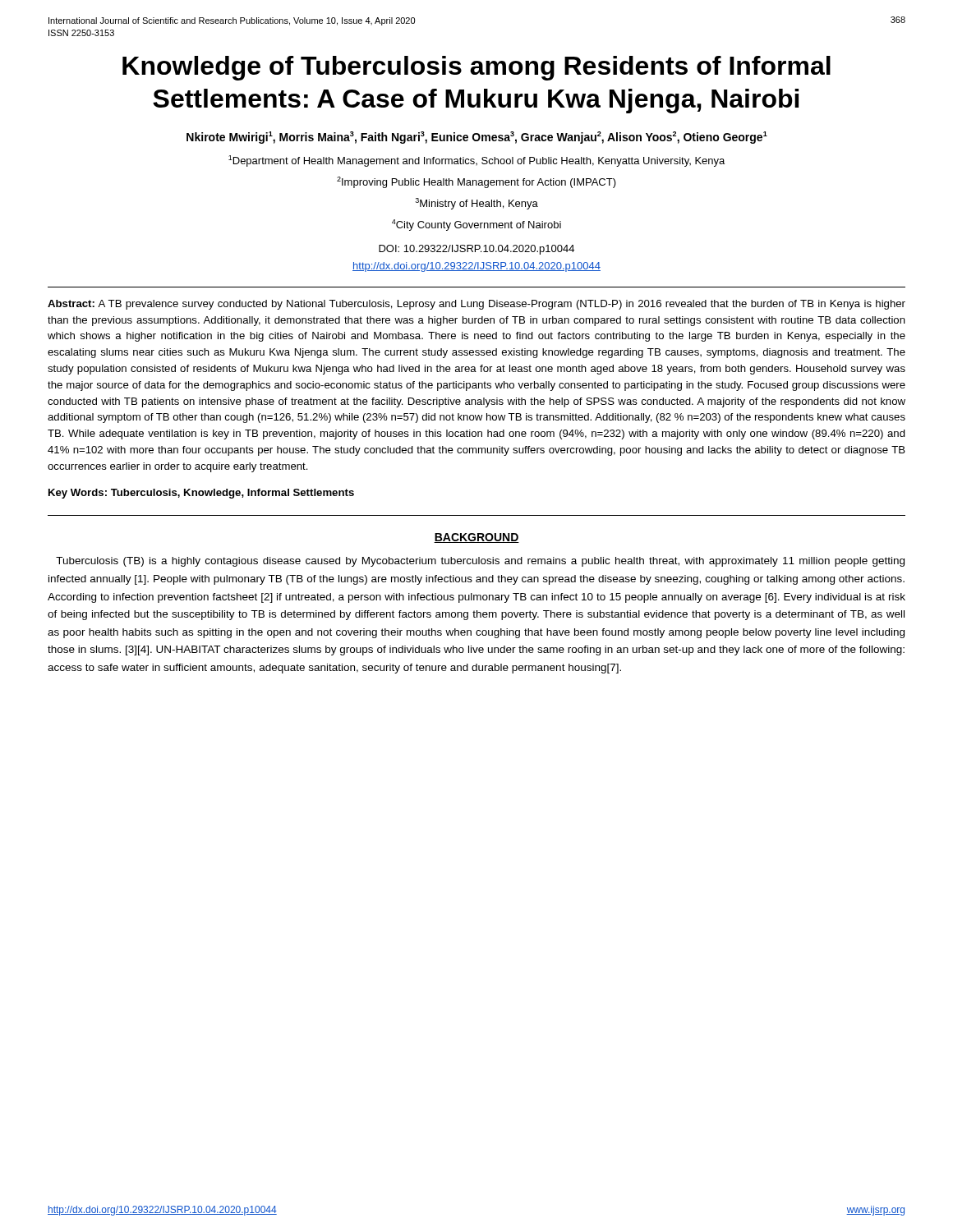Point to the region starting "DOI: 10.29322/IJSRP.10.04.2020.p10044 http://dx.doi.org/10.29322/IJSRP.10.04.2020.p10044"

coord(476,257)
